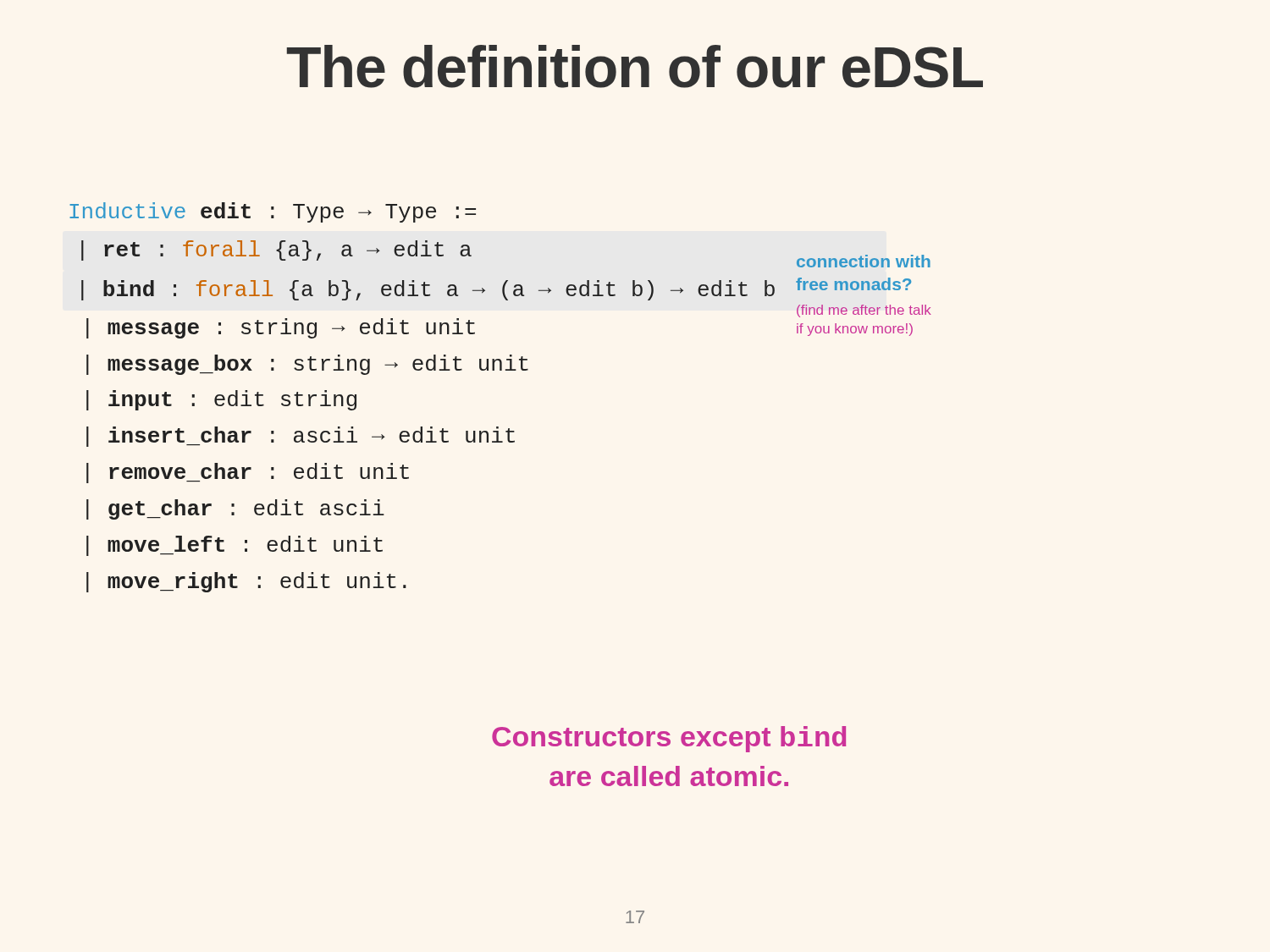The width and height of the screenshot is (1270, 952).
Task: Select the text starting "Inductive edit : Type →"
Action: coord(273,212)
